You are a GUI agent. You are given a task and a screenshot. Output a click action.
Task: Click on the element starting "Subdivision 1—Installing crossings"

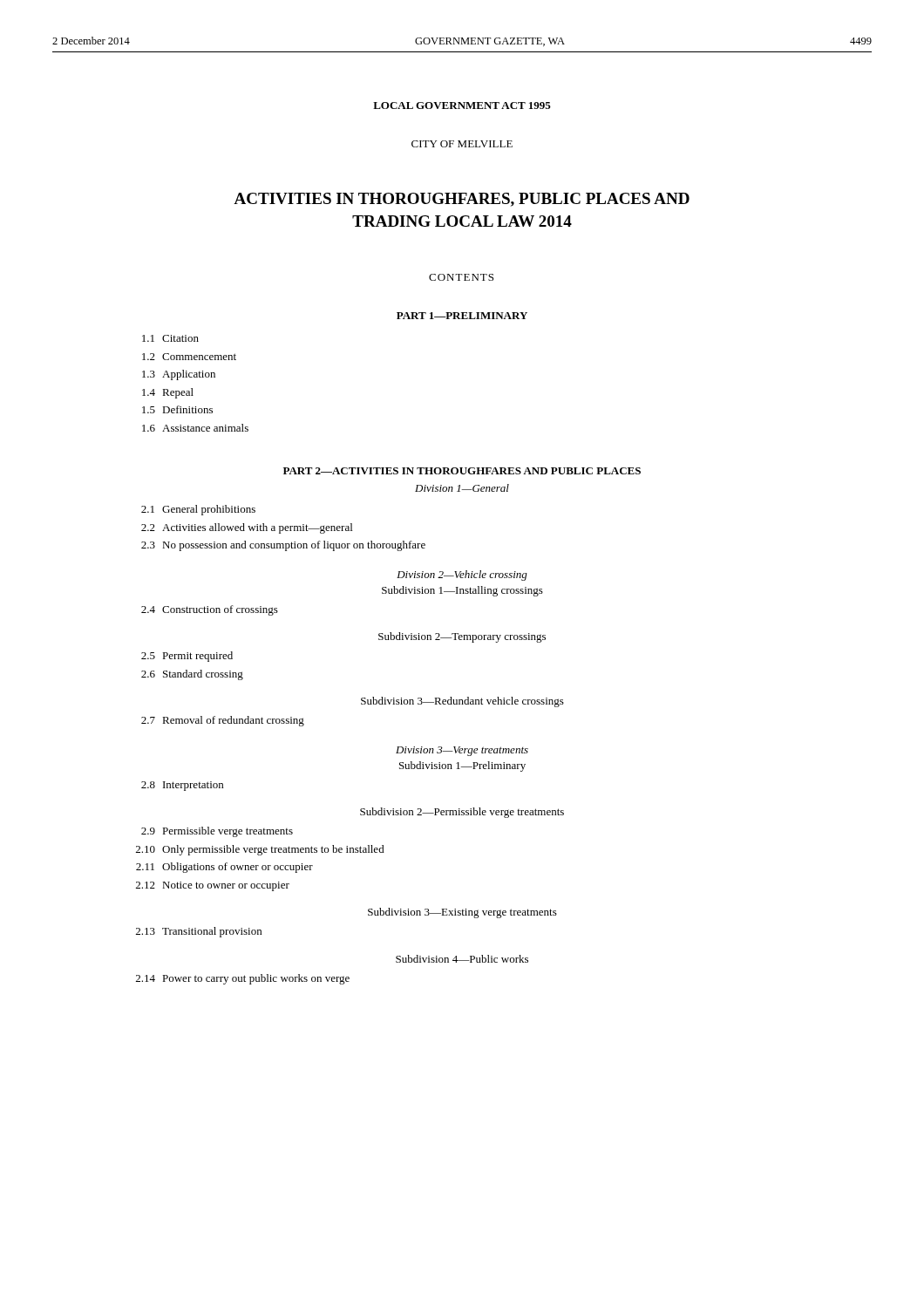[x=462, y=590]
